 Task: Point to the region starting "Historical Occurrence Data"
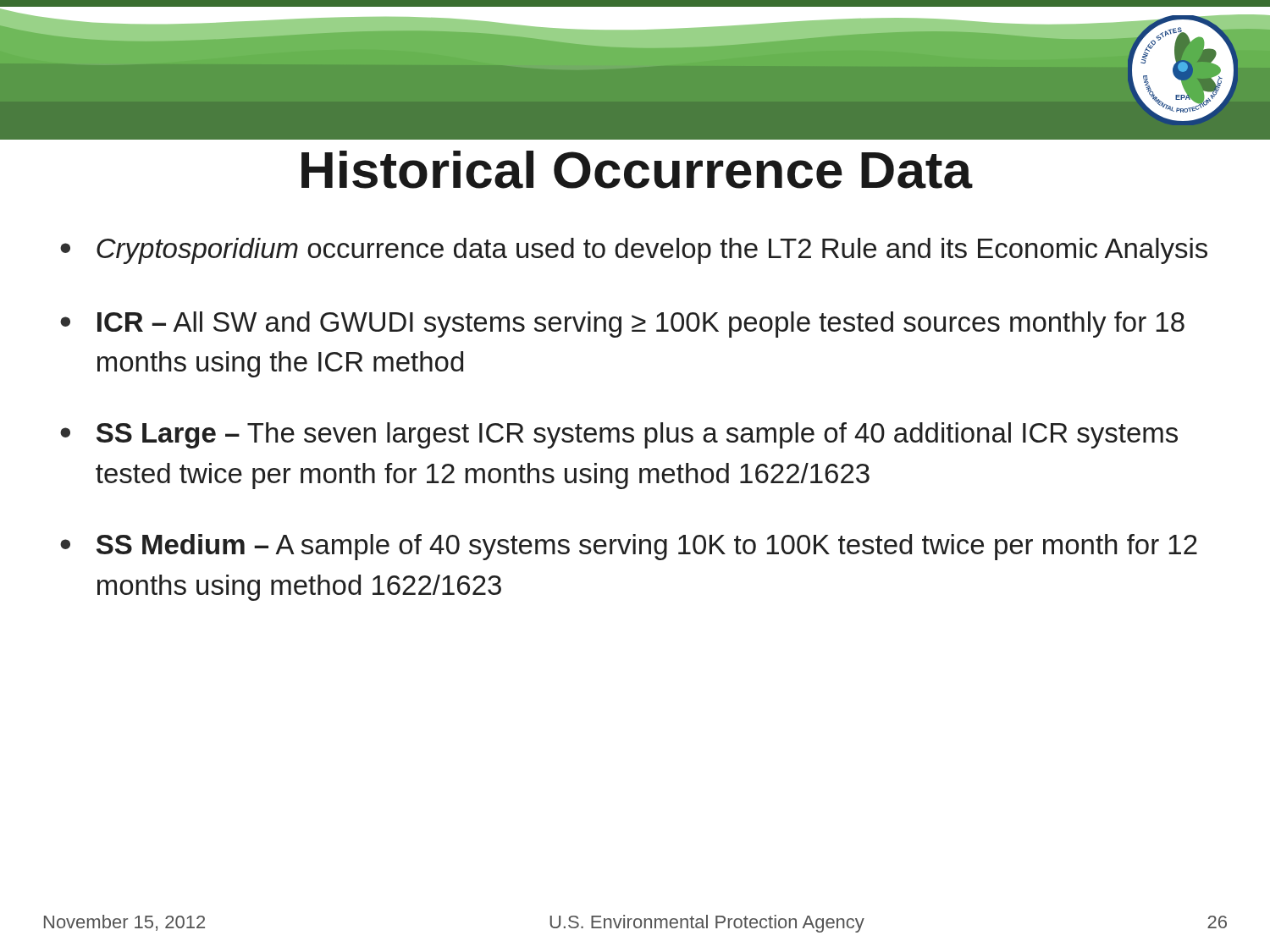point(635,170)
